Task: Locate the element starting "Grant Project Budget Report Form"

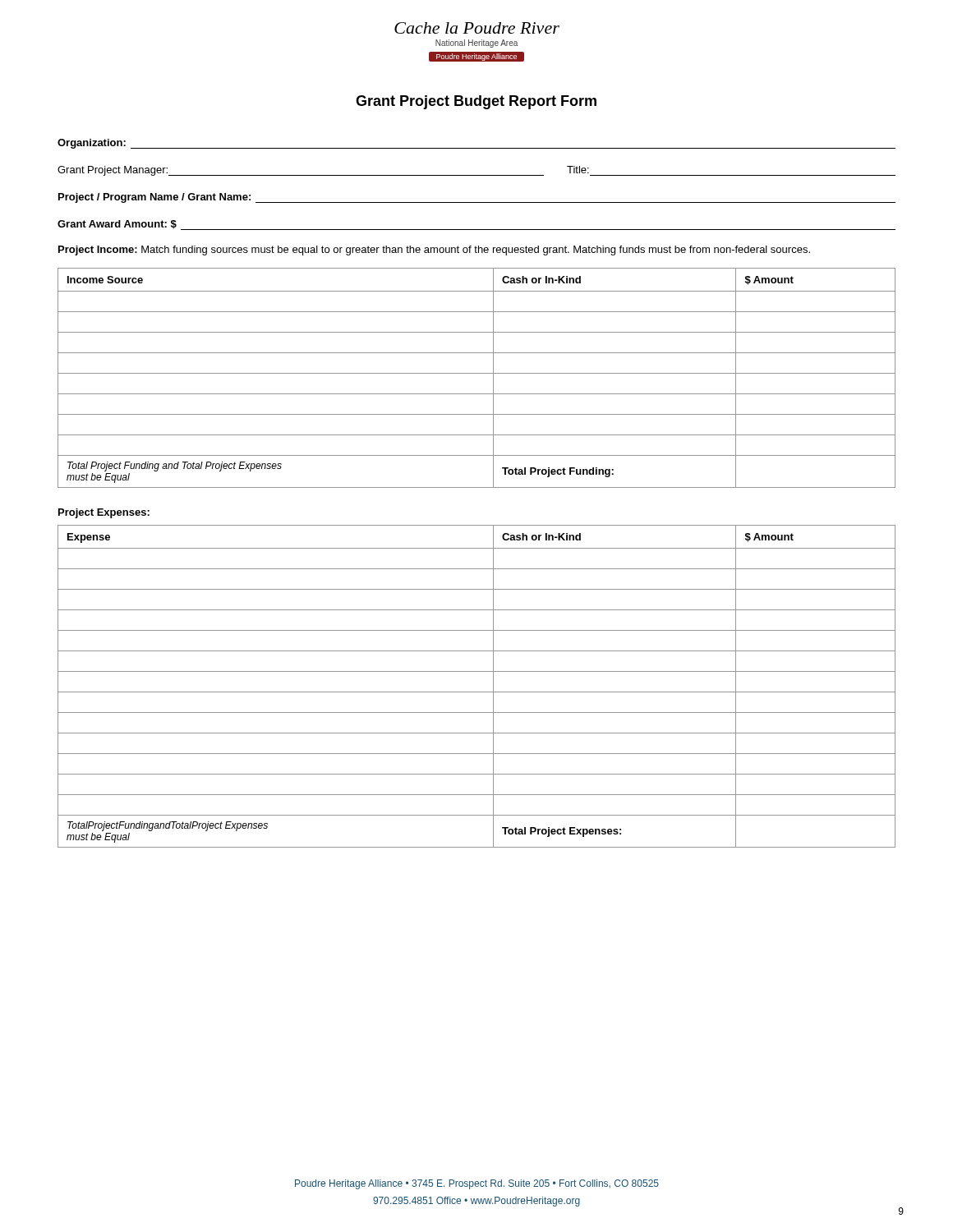Action: pos(476,101)
